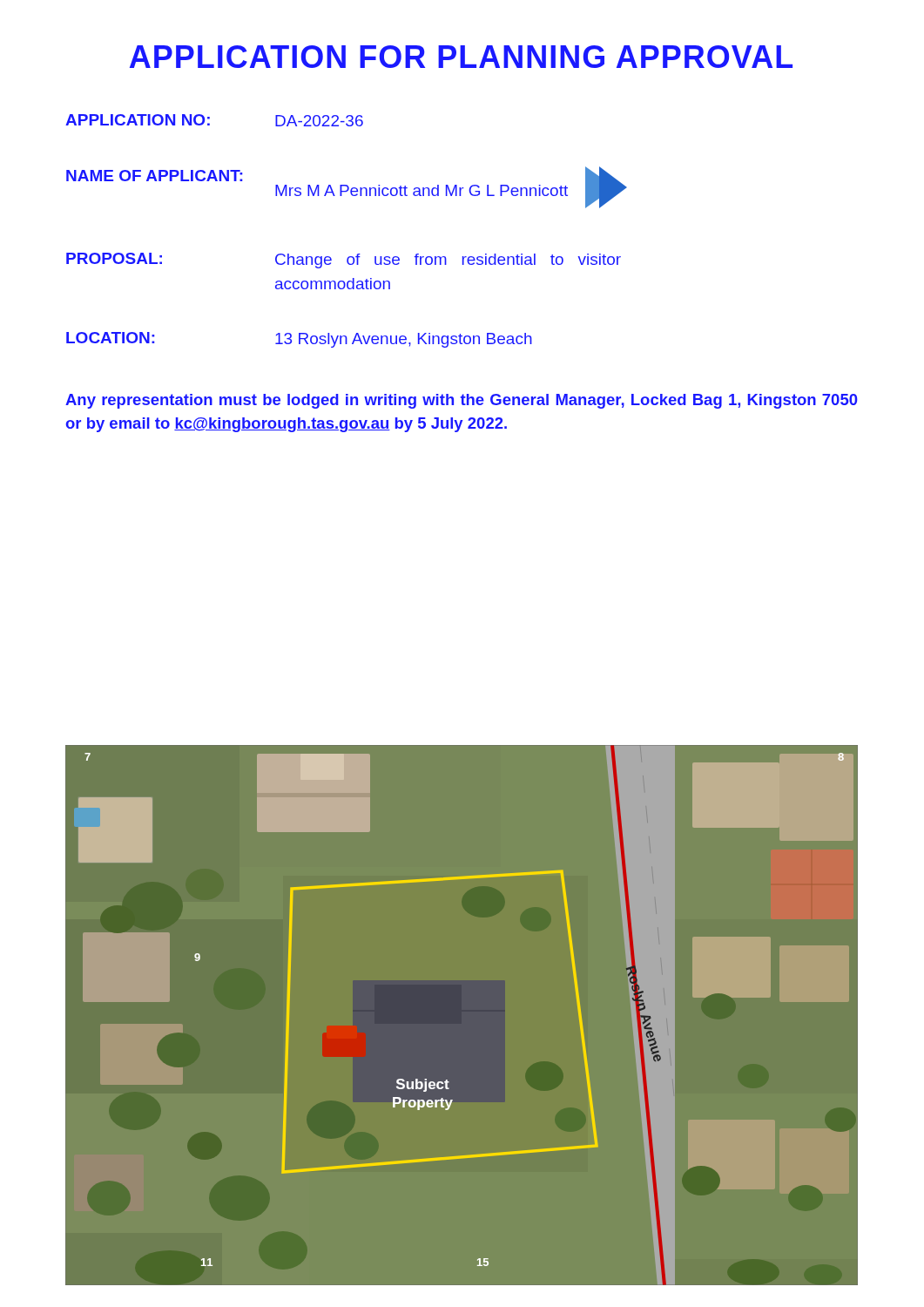The width and height of the screenshot is (924, 1307).
Task: Find the passage starting "Any representation must be lodged in writing"
Action: click(462, 411)
